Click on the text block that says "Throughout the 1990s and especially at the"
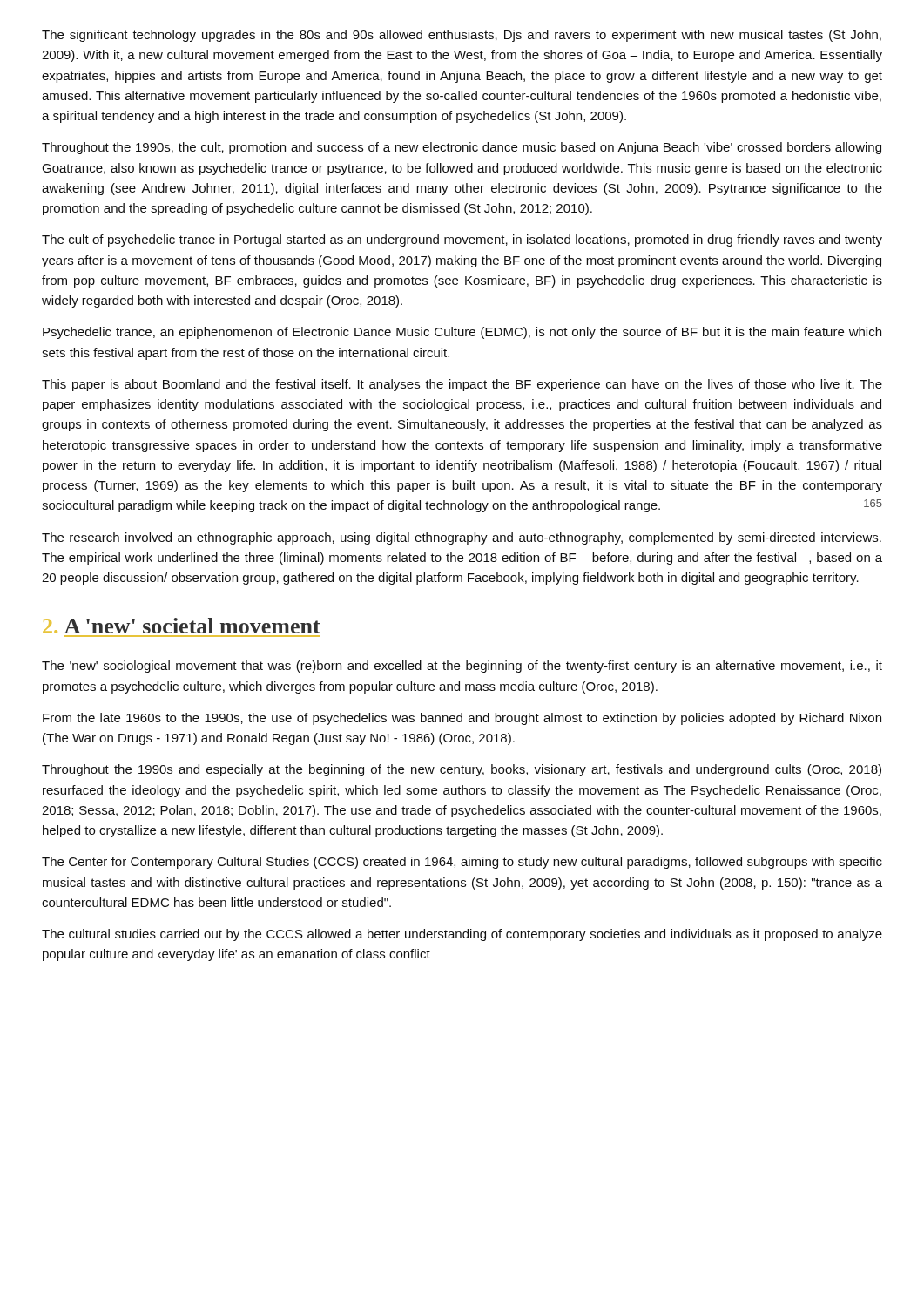 point(462,800)
